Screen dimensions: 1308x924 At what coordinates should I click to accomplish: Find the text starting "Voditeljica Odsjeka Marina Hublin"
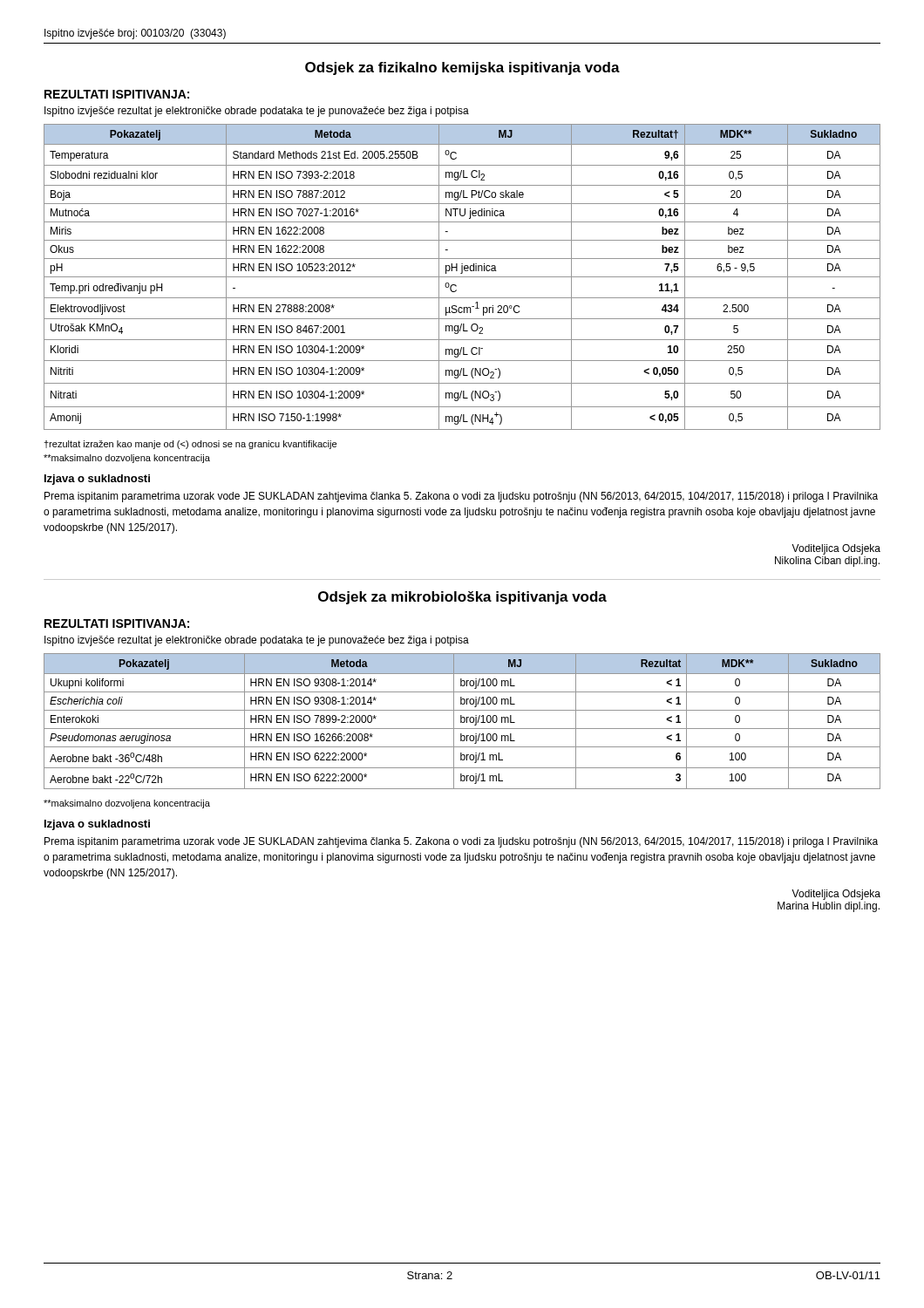coord(829,900)
